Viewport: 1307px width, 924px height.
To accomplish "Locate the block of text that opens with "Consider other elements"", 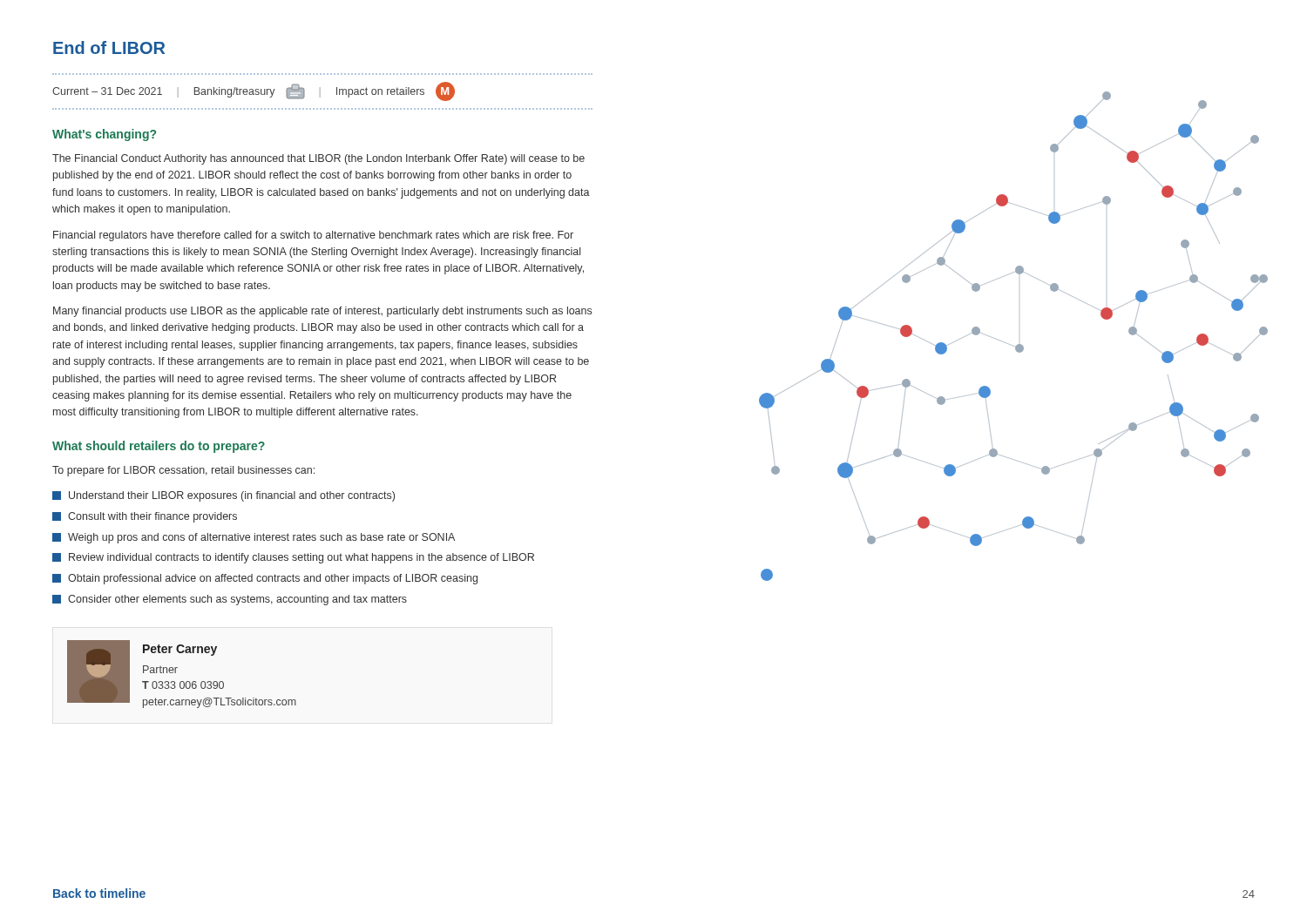I will [x=230, y=599].
